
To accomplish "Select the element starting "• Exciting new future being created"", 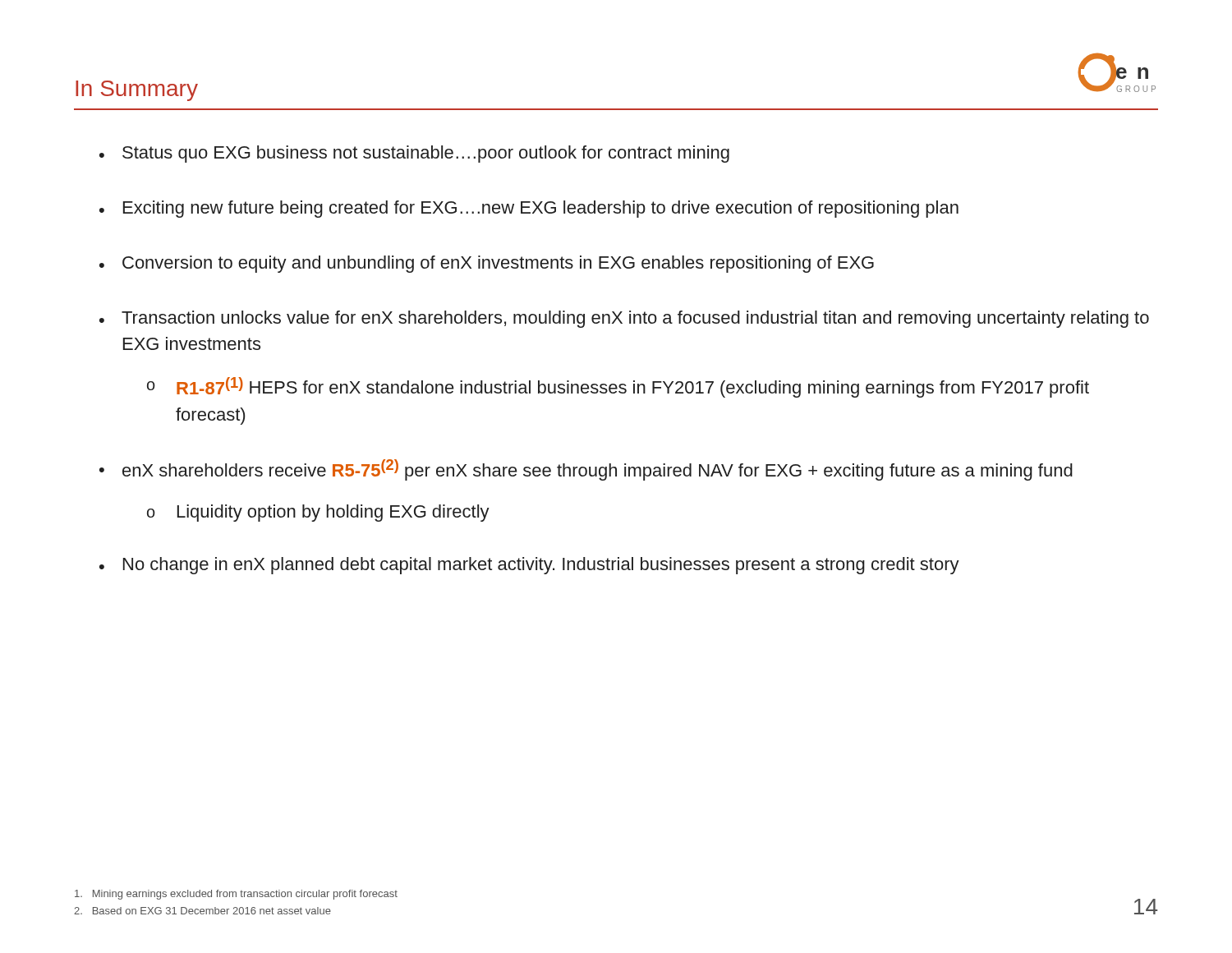I will pos(529,209).
